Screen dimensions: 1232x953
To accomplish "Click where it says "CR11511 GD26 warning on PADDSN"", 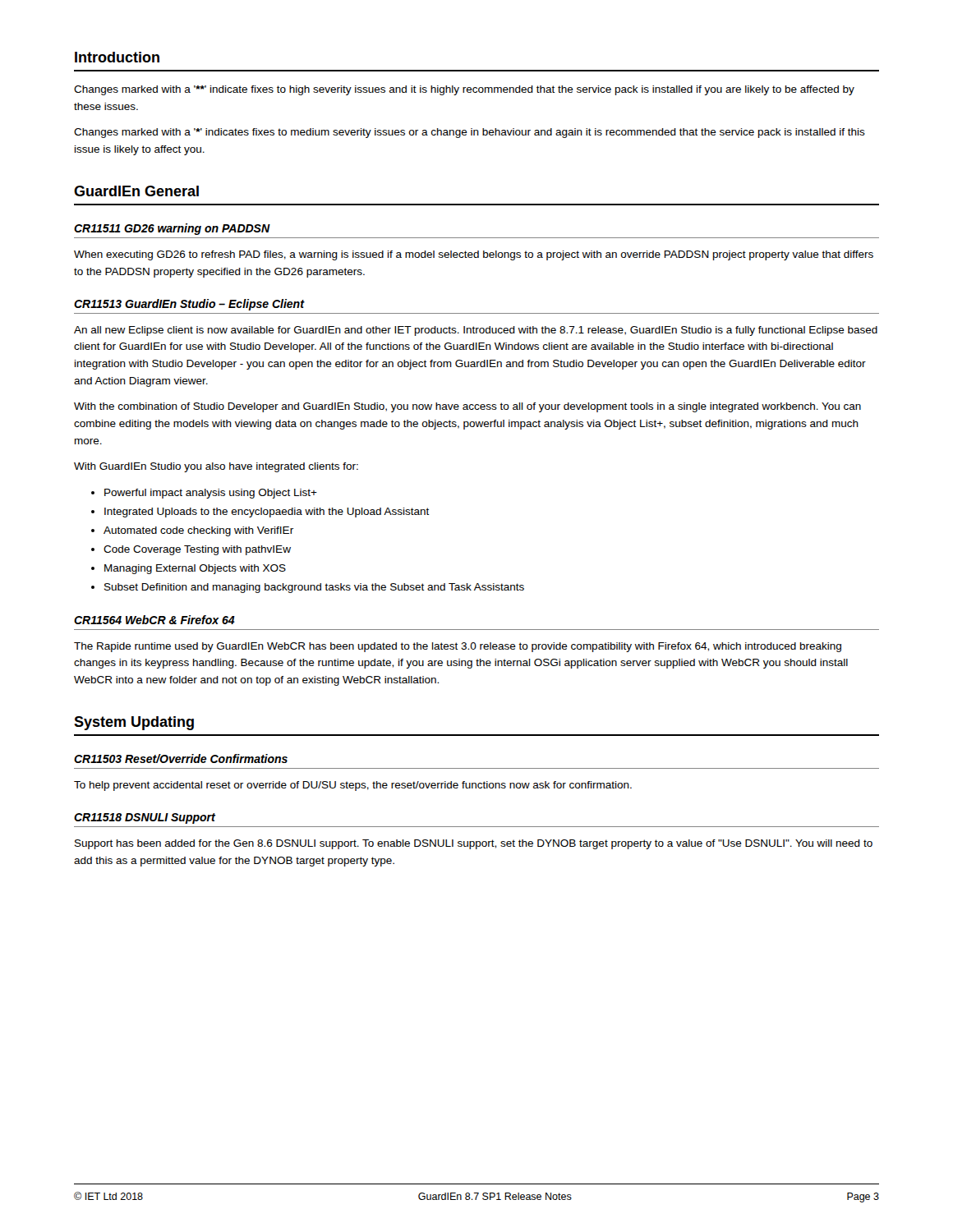I will tap(172, 228).
